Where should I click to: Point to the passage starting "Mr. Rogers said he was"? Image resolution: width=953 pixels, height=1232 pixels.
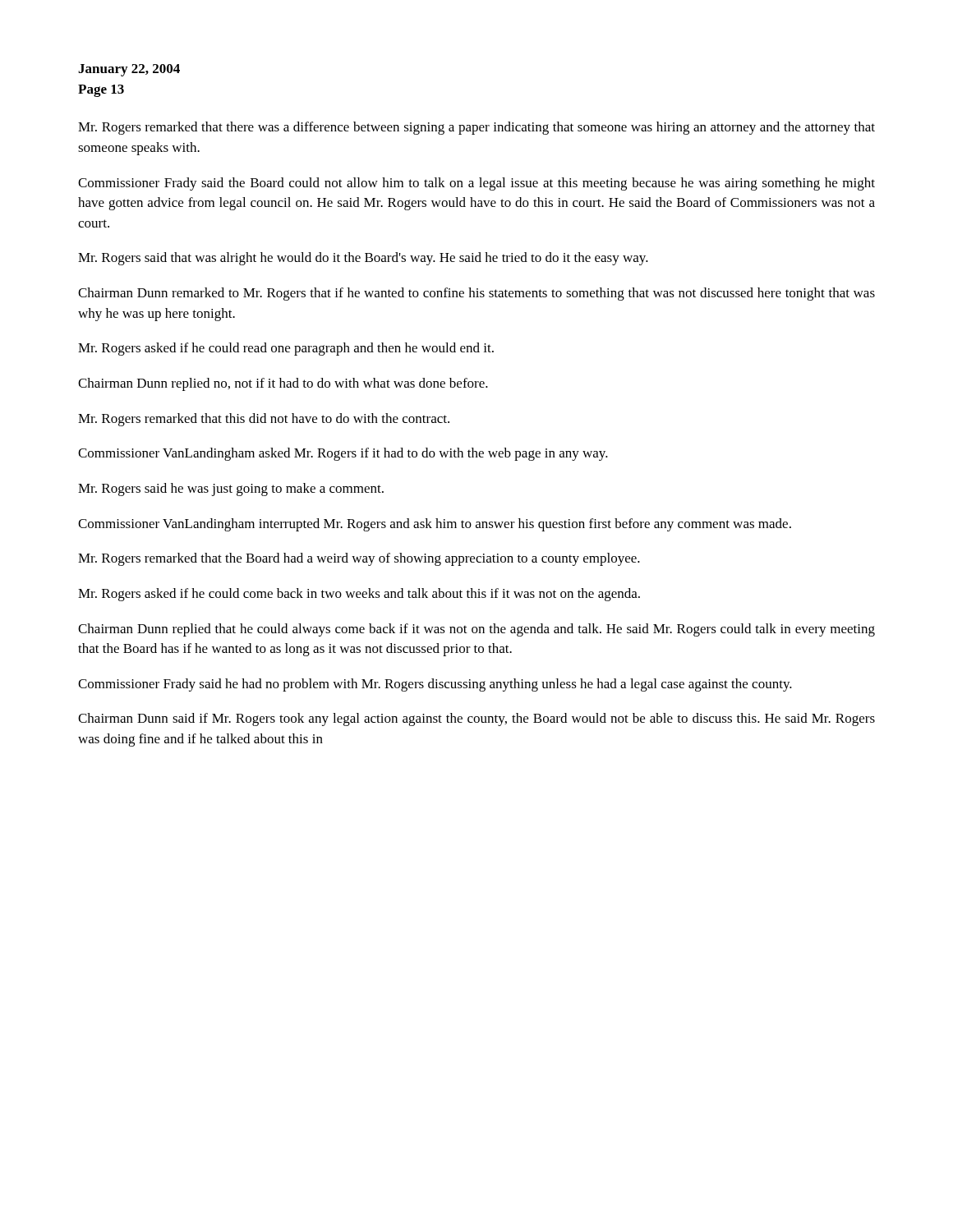(x=231, y=488)
